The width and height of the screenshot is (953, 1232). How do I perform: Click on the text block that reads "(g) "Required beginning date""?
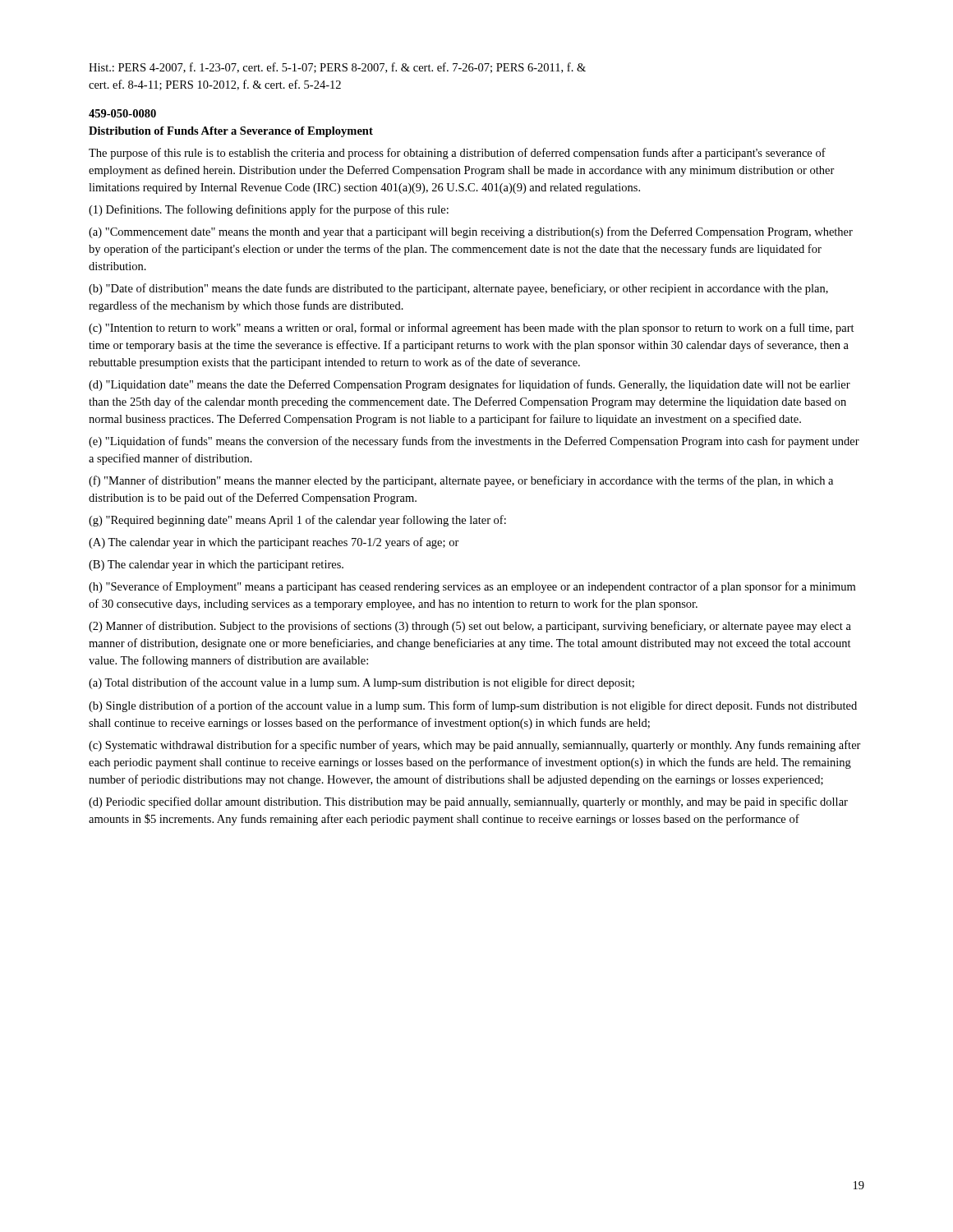point(298,520)
